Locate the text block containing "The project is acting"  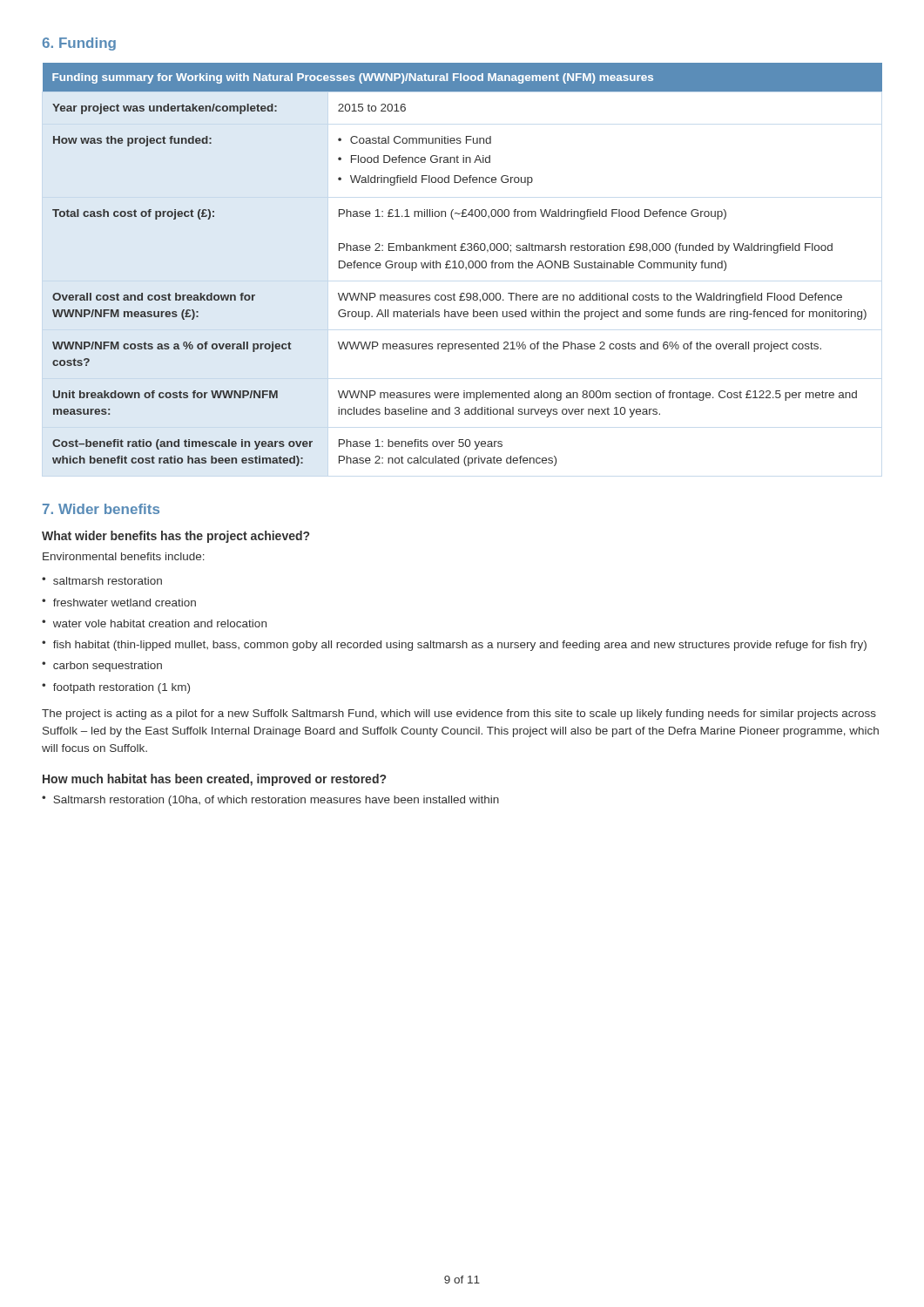(x=461, y=731)
